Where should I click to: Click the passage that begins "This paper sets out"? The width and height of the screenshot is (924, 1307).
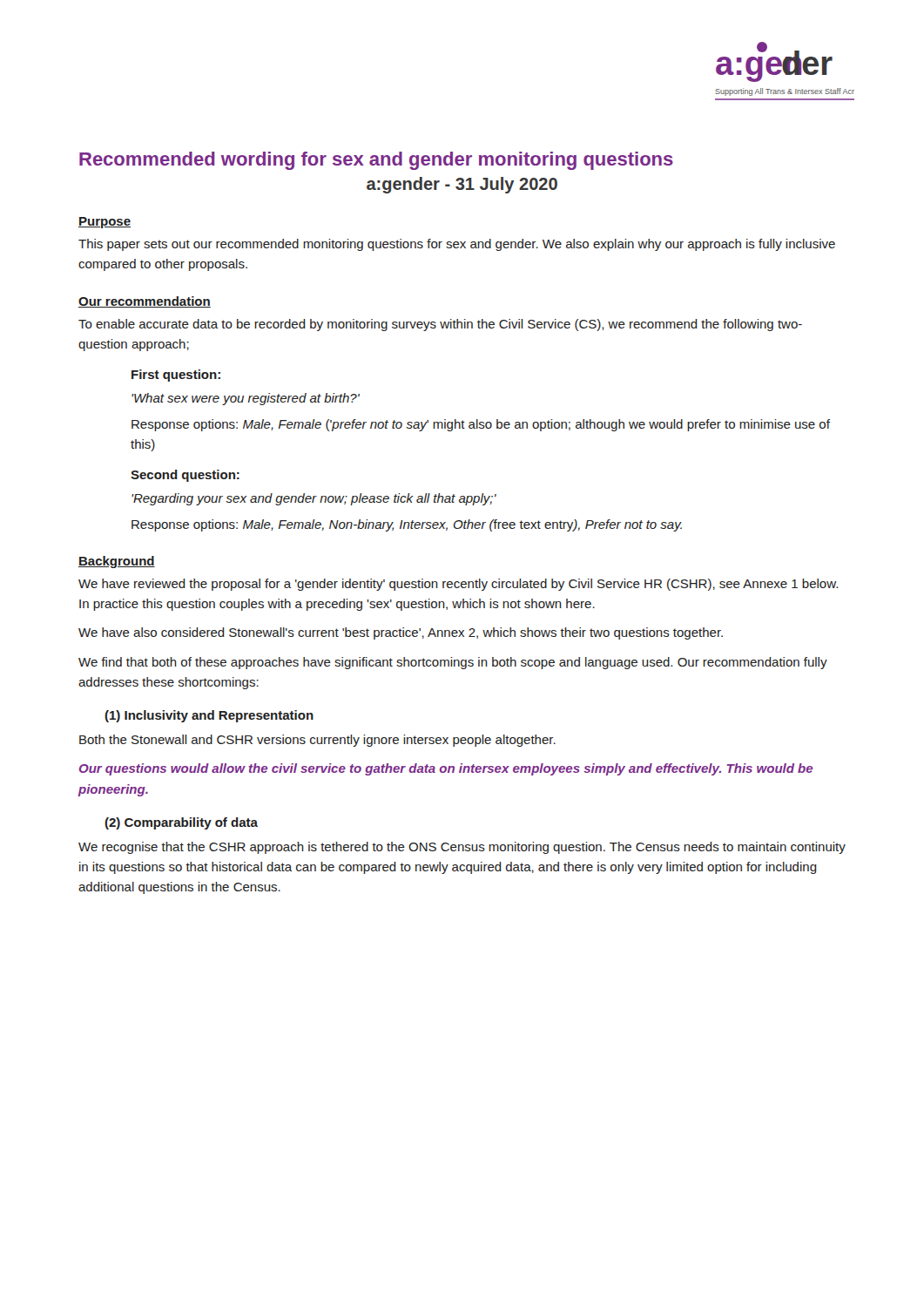(457, 254)
